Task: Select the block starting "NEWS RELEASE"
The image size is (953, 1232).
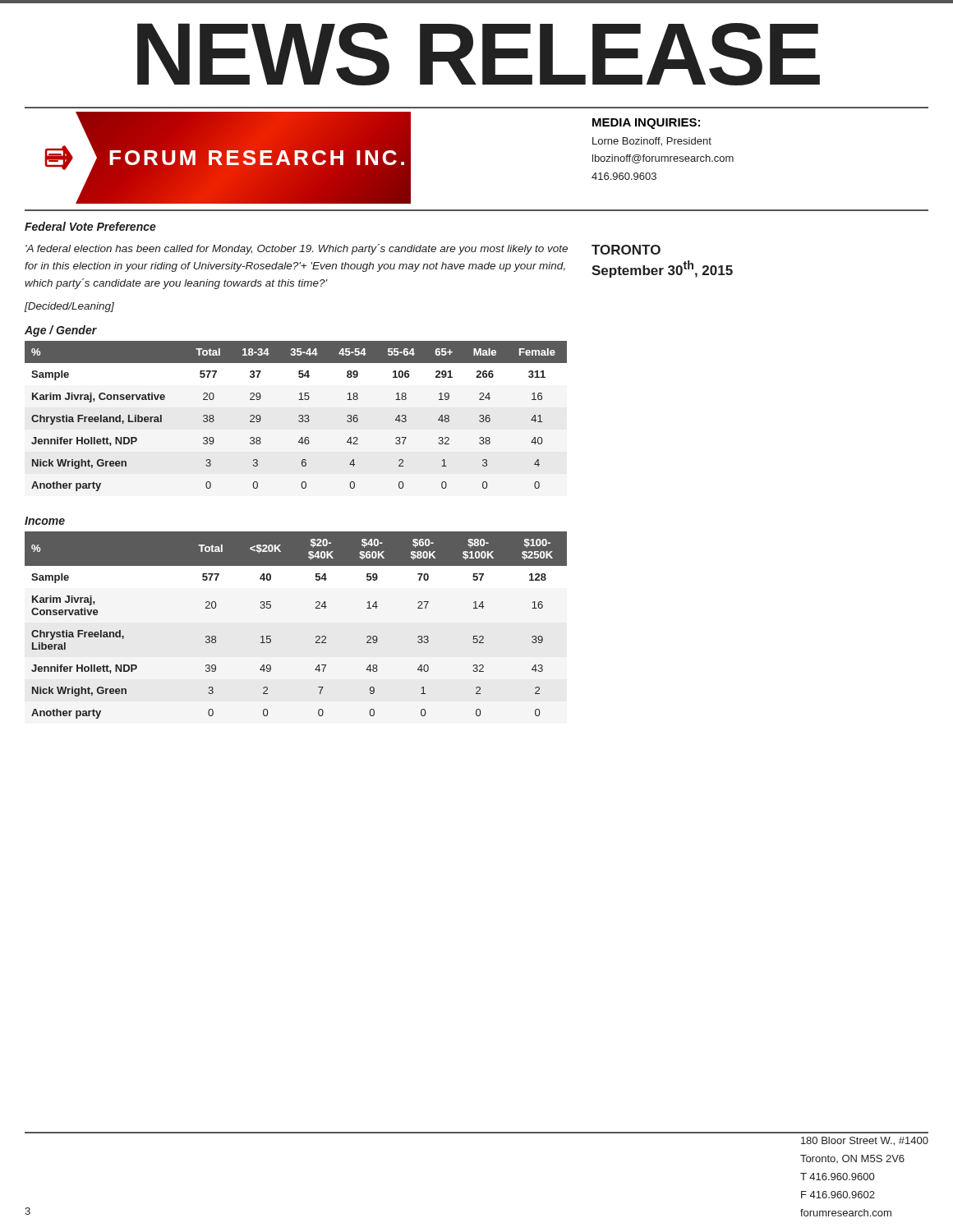Action: 476,54
